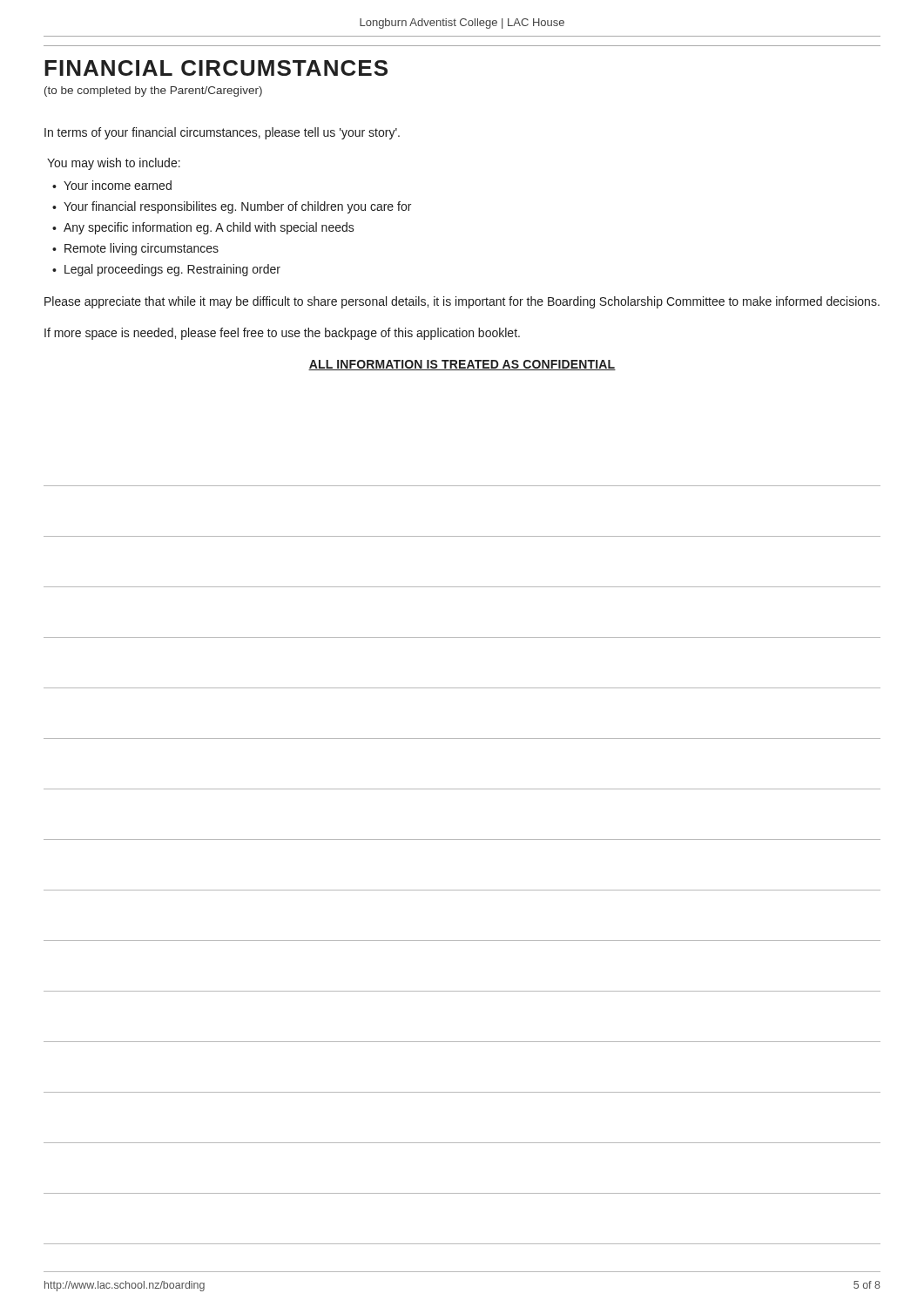Click on the text starting "Please appreciate that"
924x1307 pixels.
(462, 303)
